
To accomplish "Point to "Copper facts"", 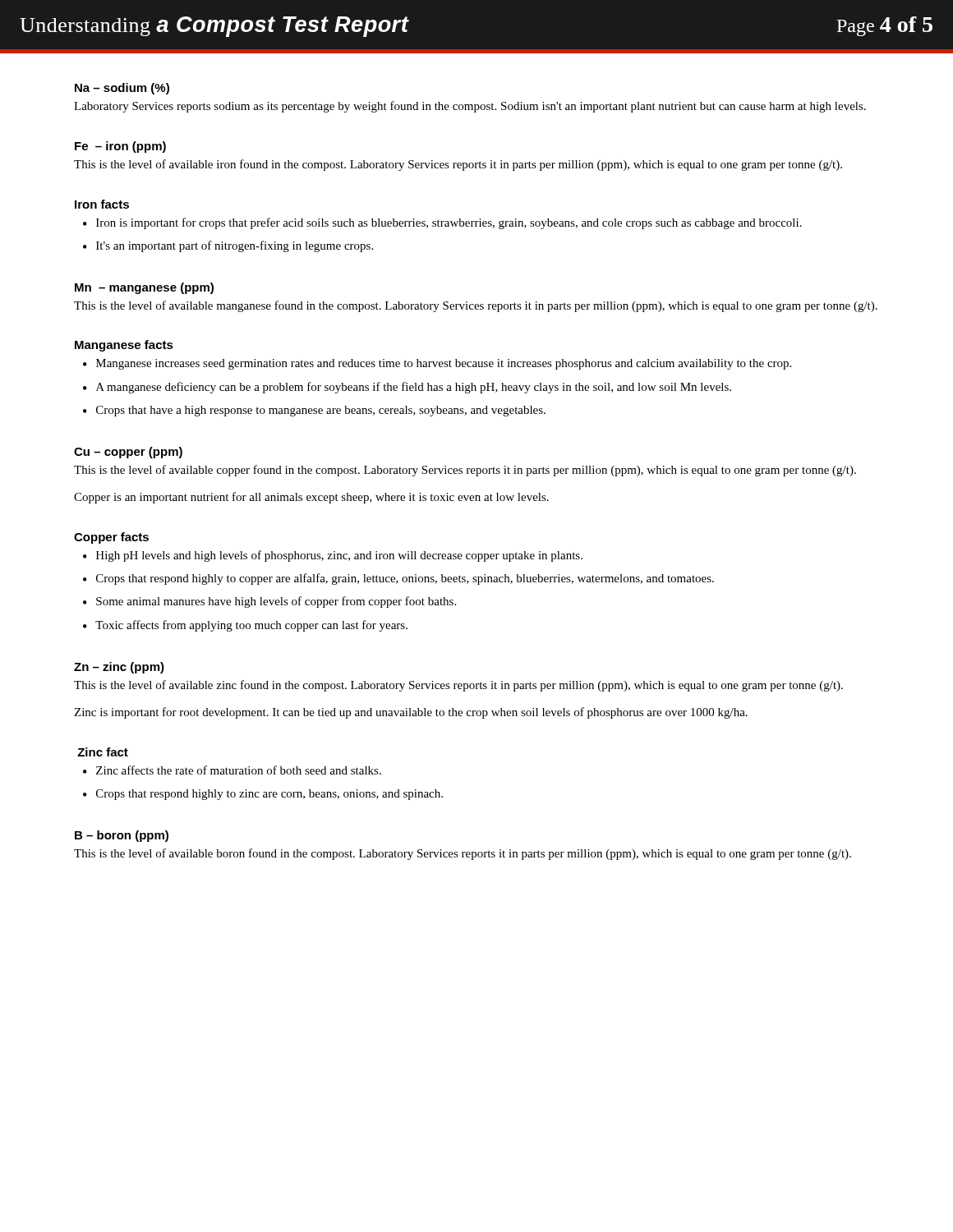I will pyautogui.click(x=112, y=537).
